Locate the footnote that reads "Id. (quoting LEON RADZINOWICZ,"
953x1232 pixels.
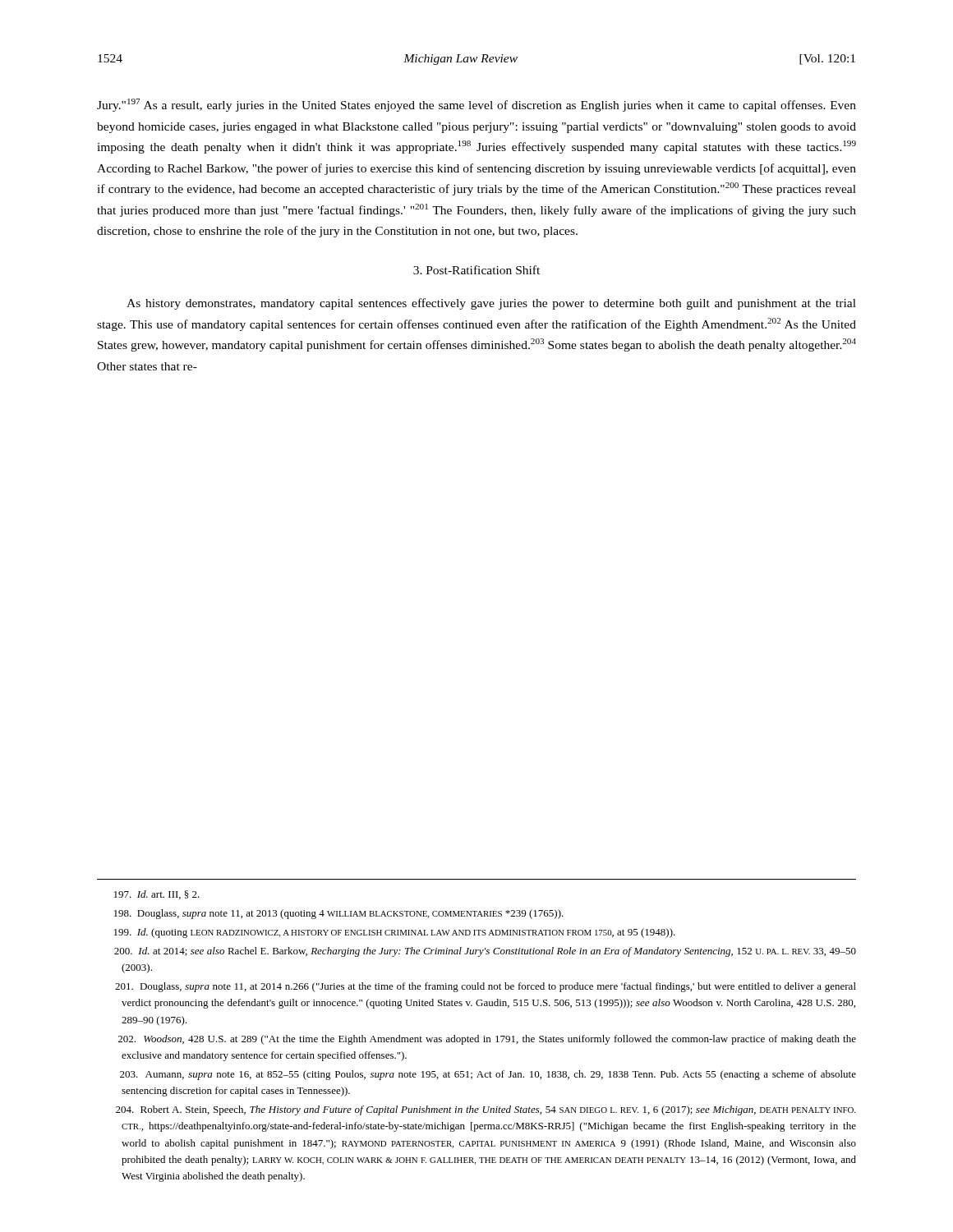pyautogui.click(x=386, y=932)
